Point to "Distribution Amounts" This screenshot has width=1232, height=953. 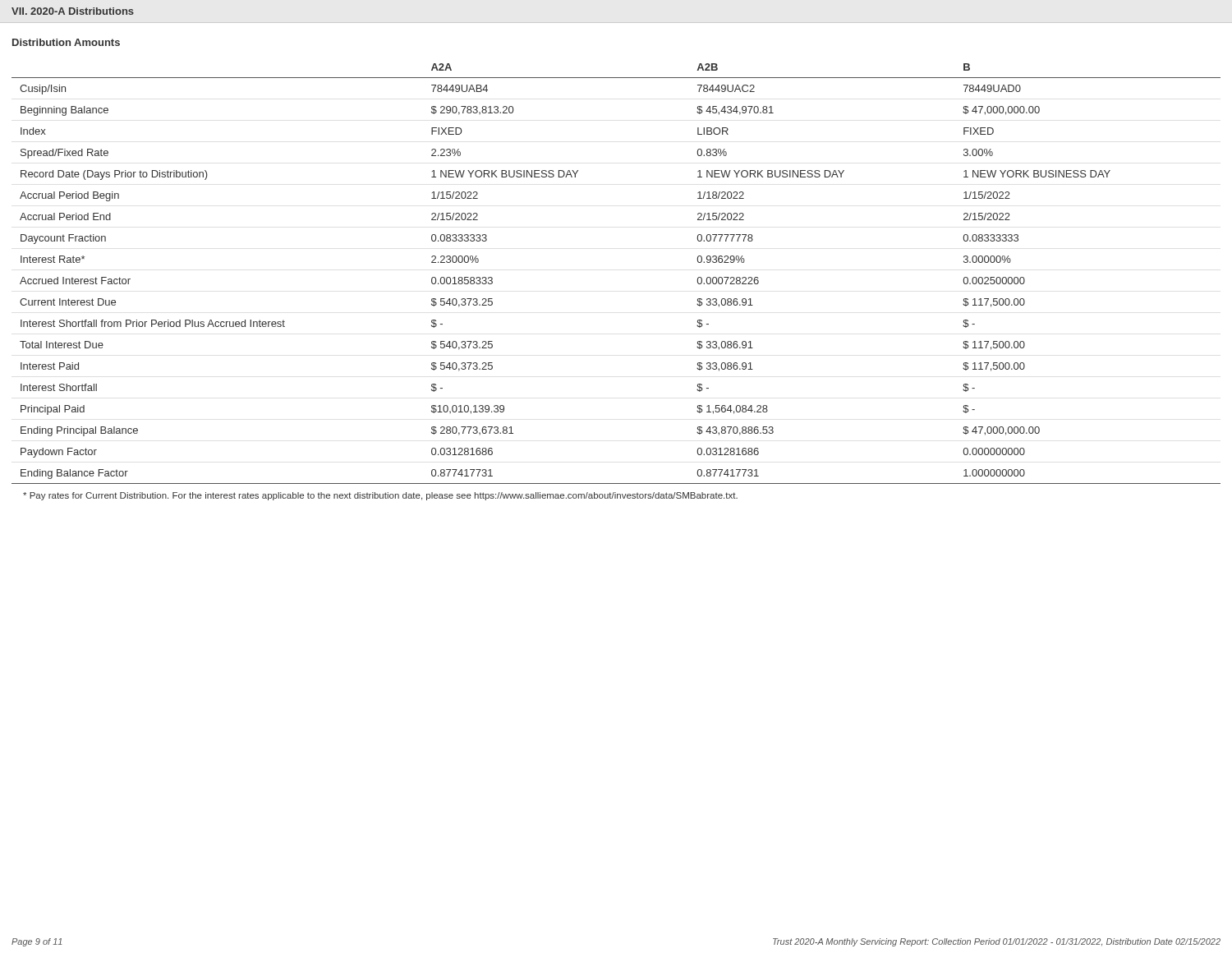pos(66,42)
